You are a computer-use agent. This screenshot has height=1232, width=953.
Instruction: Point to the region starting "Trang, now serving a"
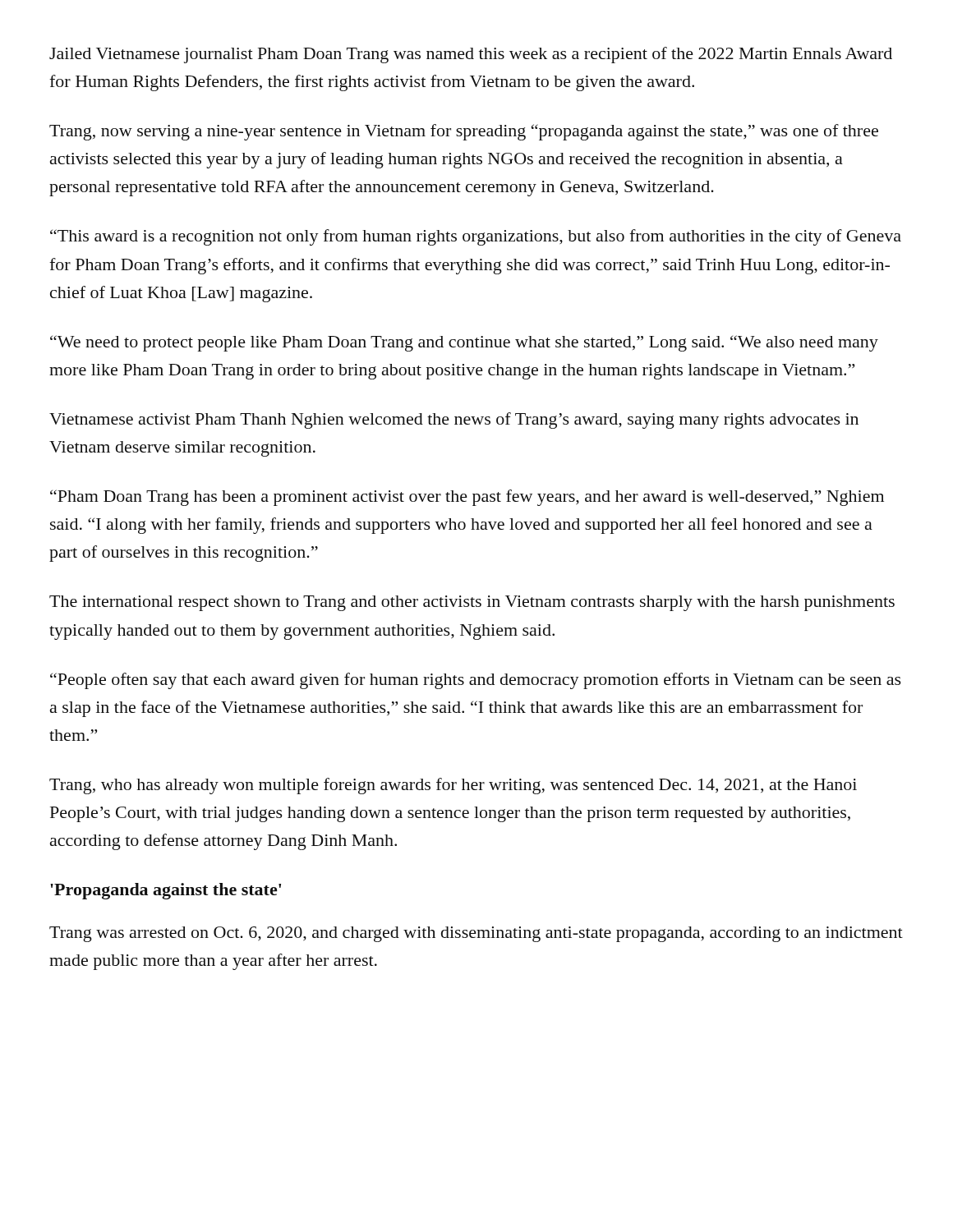[x=464, y=158]
